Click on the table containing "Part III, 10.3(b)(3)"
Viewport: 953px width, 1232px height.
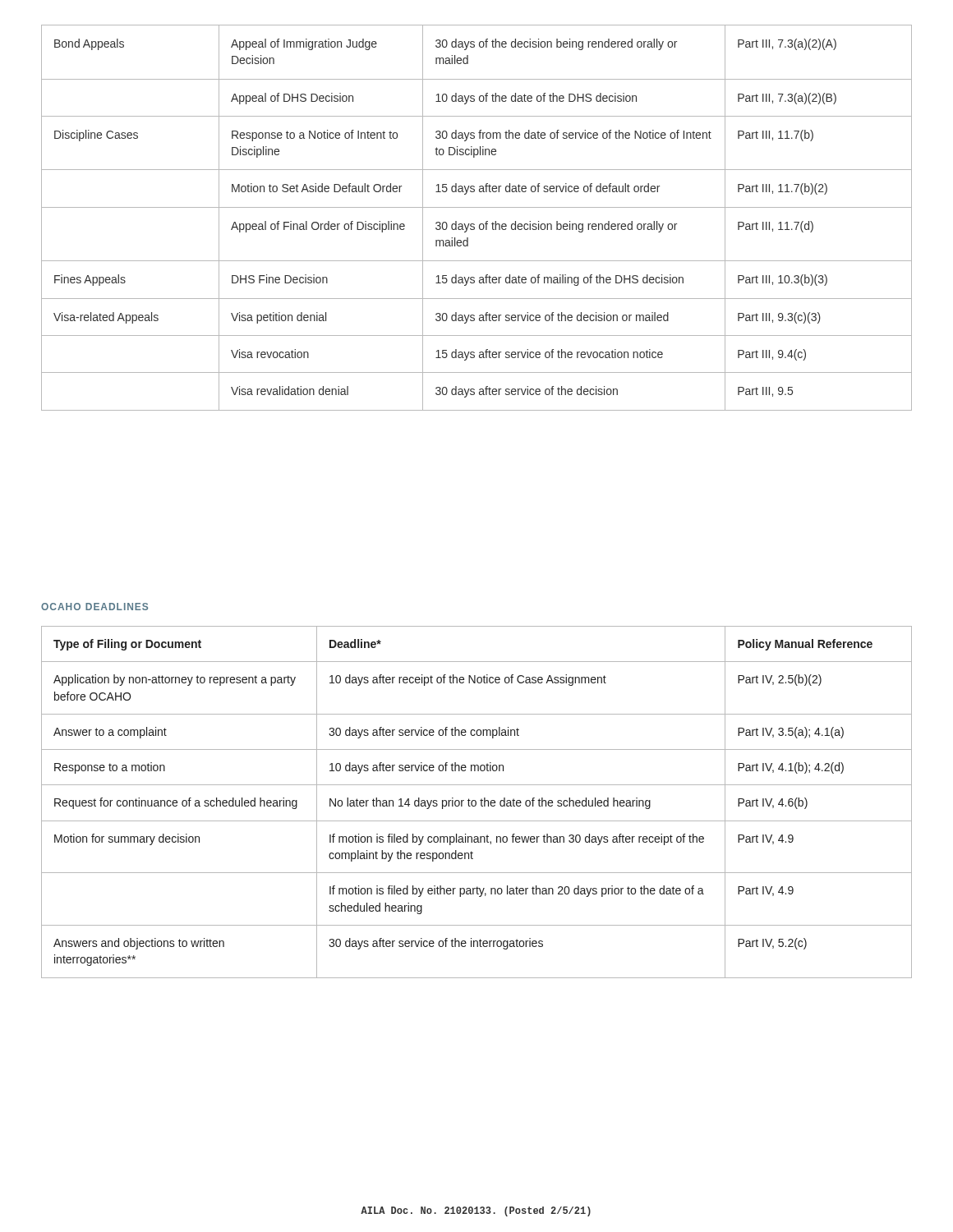coord(476,217)
